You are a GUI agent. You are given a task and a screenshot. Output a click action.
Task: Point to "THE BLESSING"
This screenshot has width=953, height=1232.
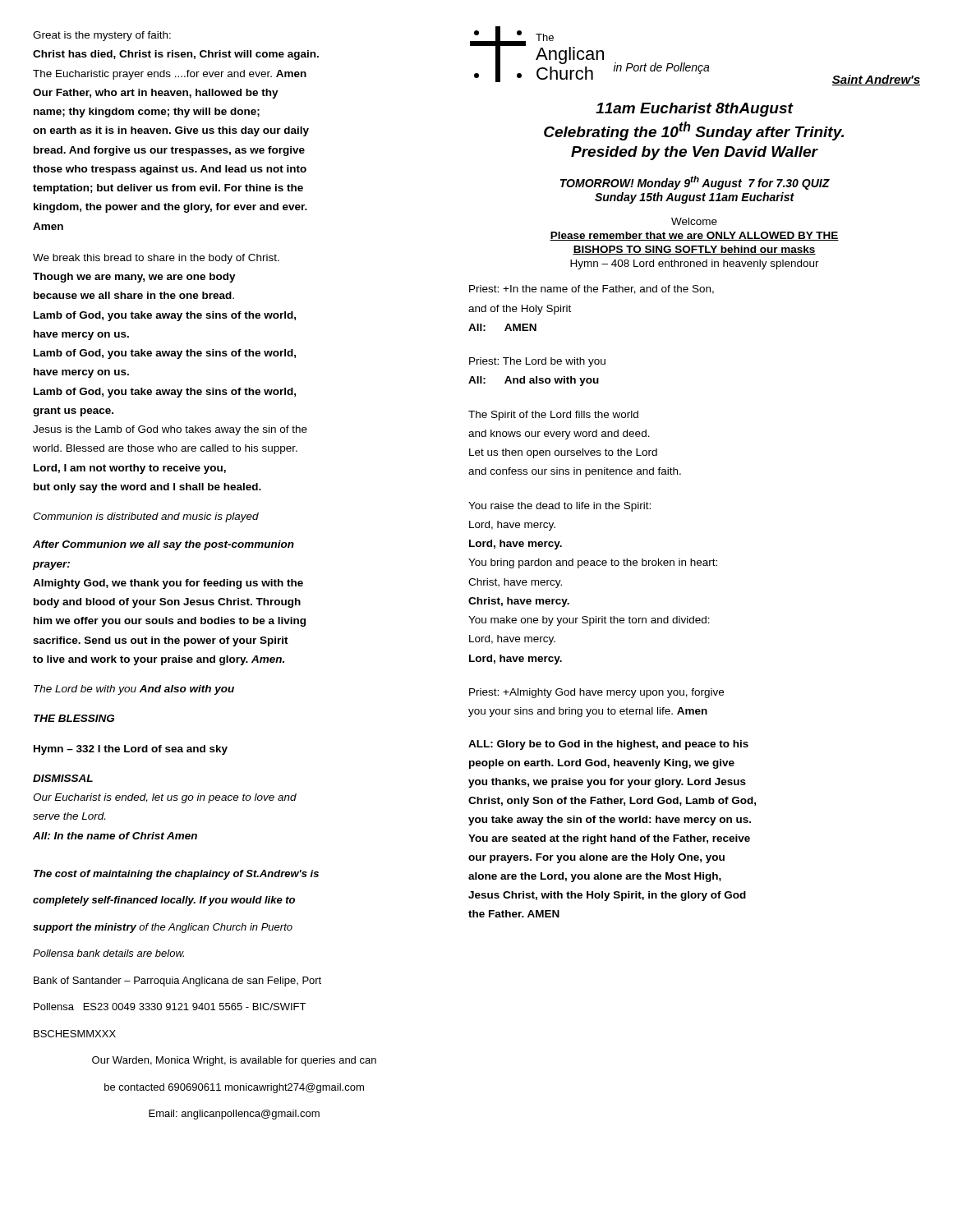(74, 718)
